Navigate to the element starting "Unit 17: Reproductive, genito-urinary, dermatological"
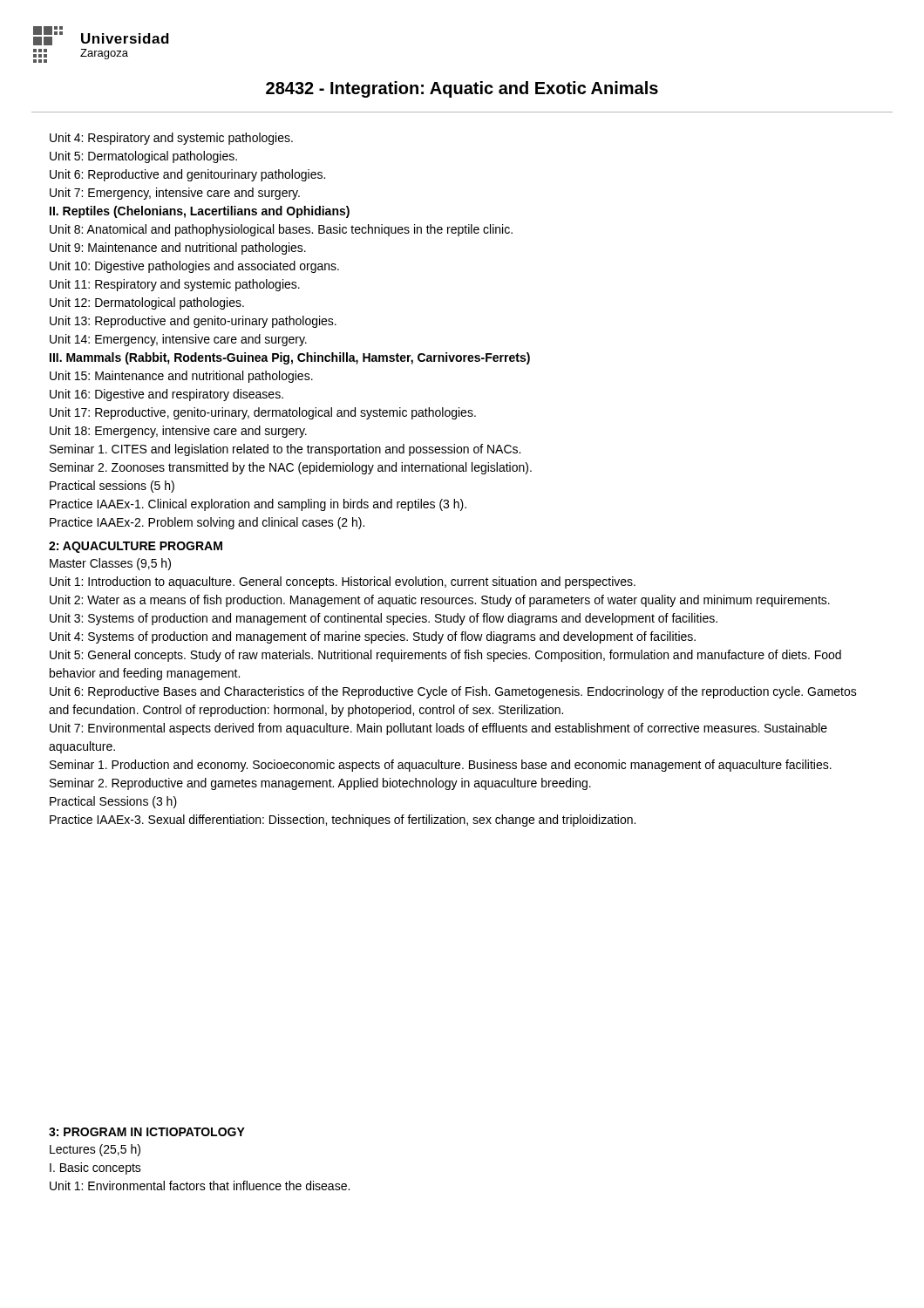924x1308 pixels. [463, 413]
